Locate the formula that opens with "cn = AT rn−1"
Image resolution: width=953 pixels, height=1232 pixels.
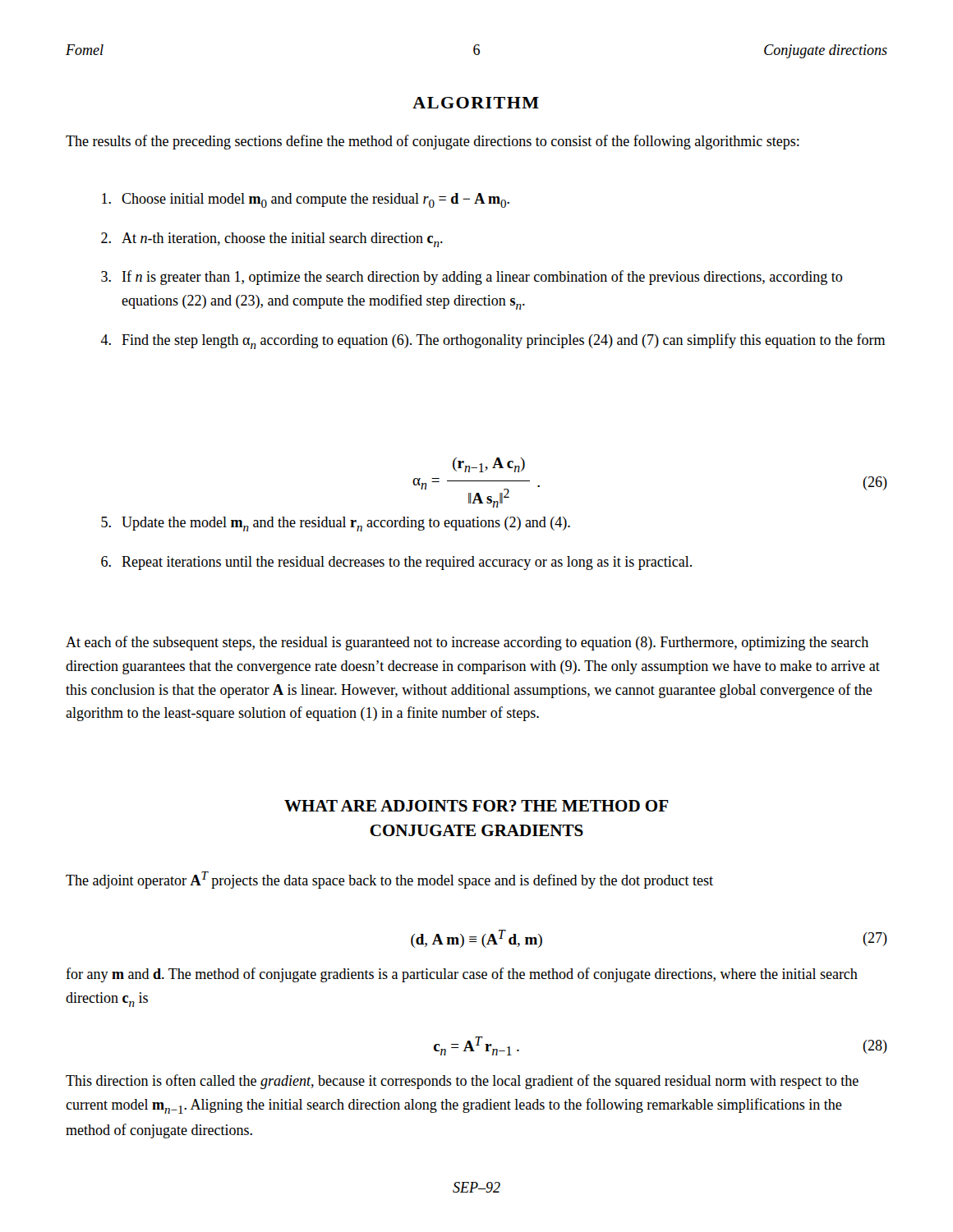[476, 1046]
